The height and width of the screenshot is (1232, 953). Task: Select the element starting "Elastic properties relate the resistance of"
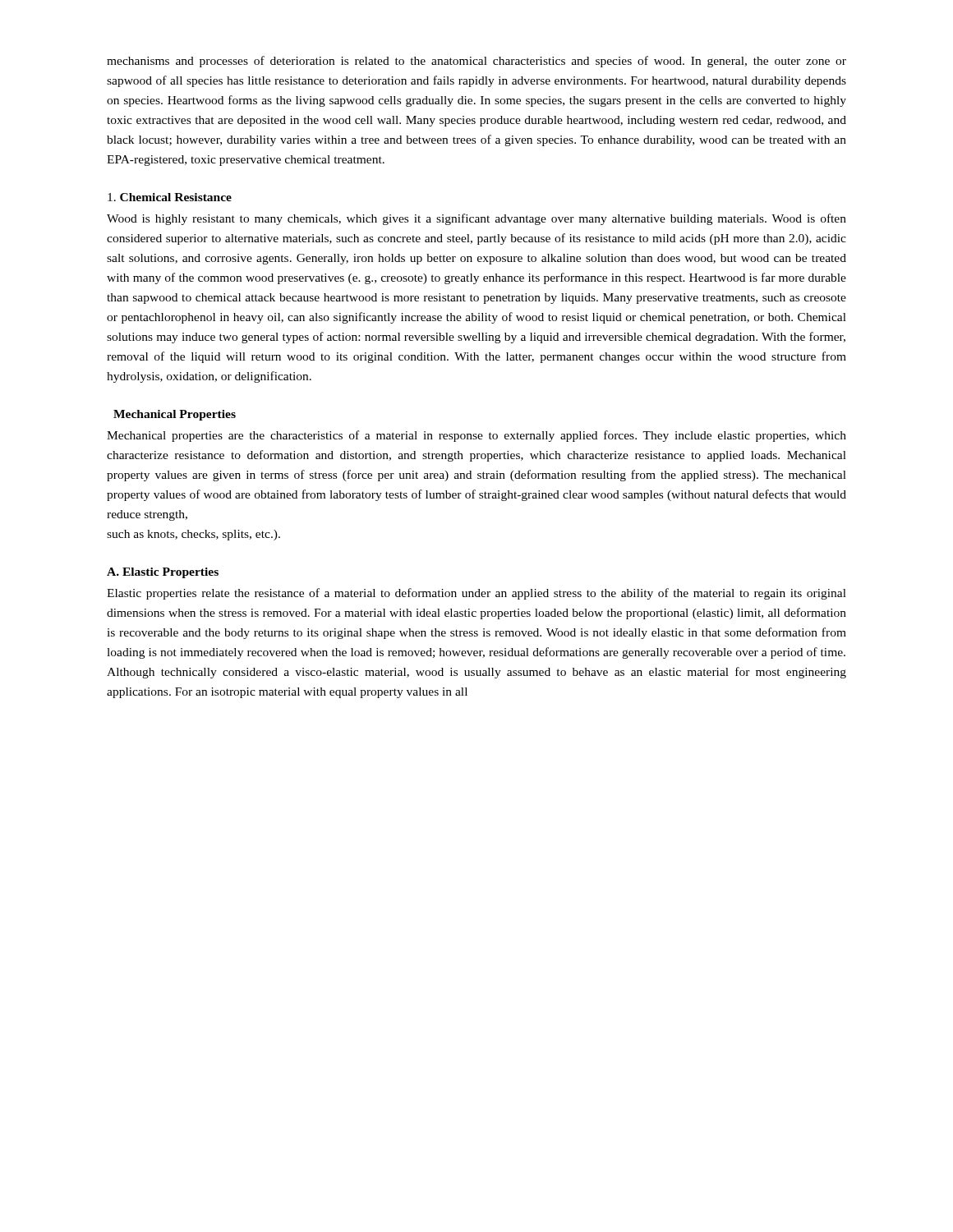coord(476,642)
